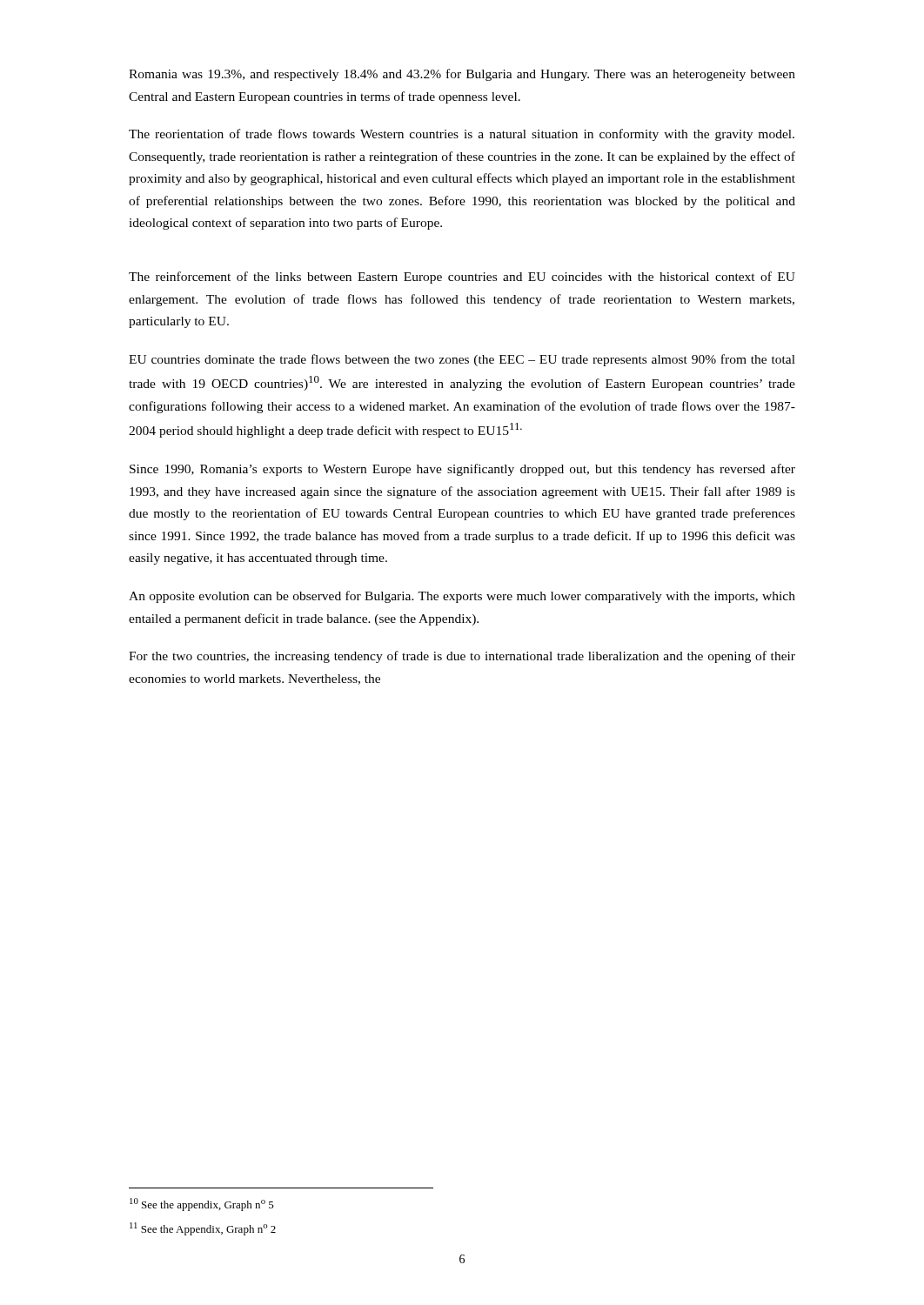The height and width of the screenshot is (1305, 924).
Task: Click on the text block with the text "An opposite evolution"
Action: [462, 607]
